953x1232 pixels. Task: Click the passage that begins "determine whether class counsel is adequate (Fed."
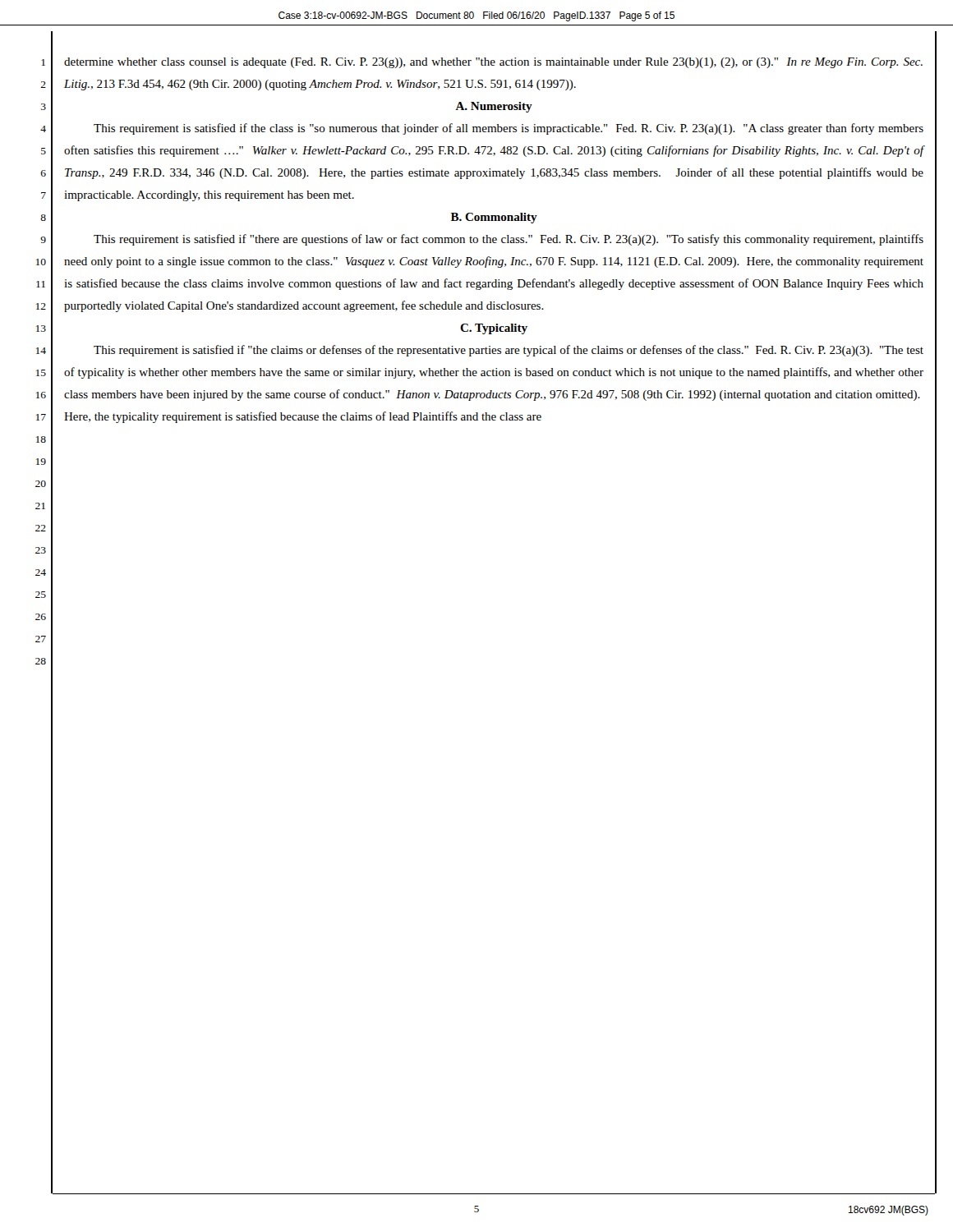tap(494, 73)
